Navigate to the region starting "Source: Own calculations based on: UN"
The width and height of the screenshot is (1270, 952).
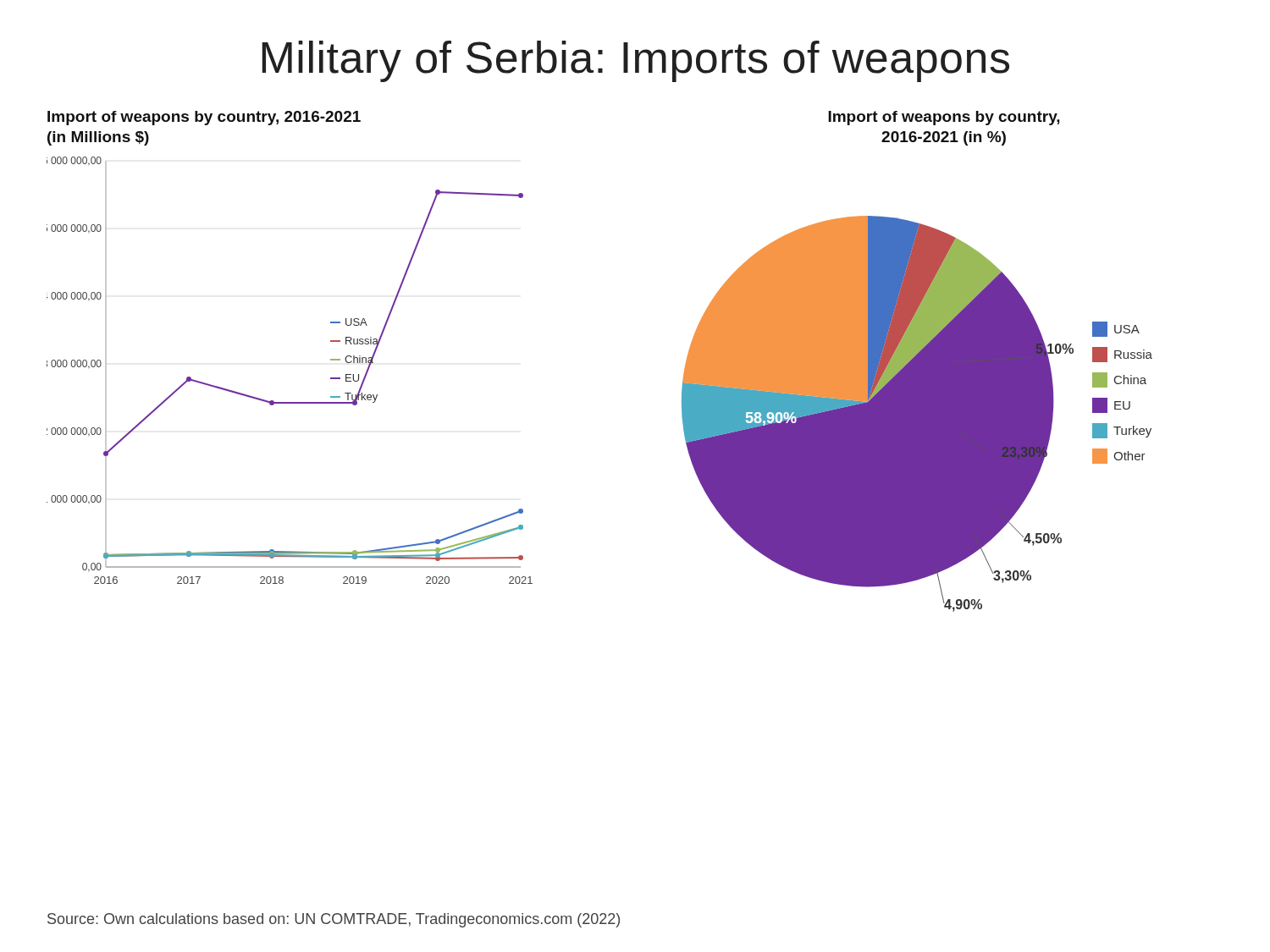[x=334, y=919]
